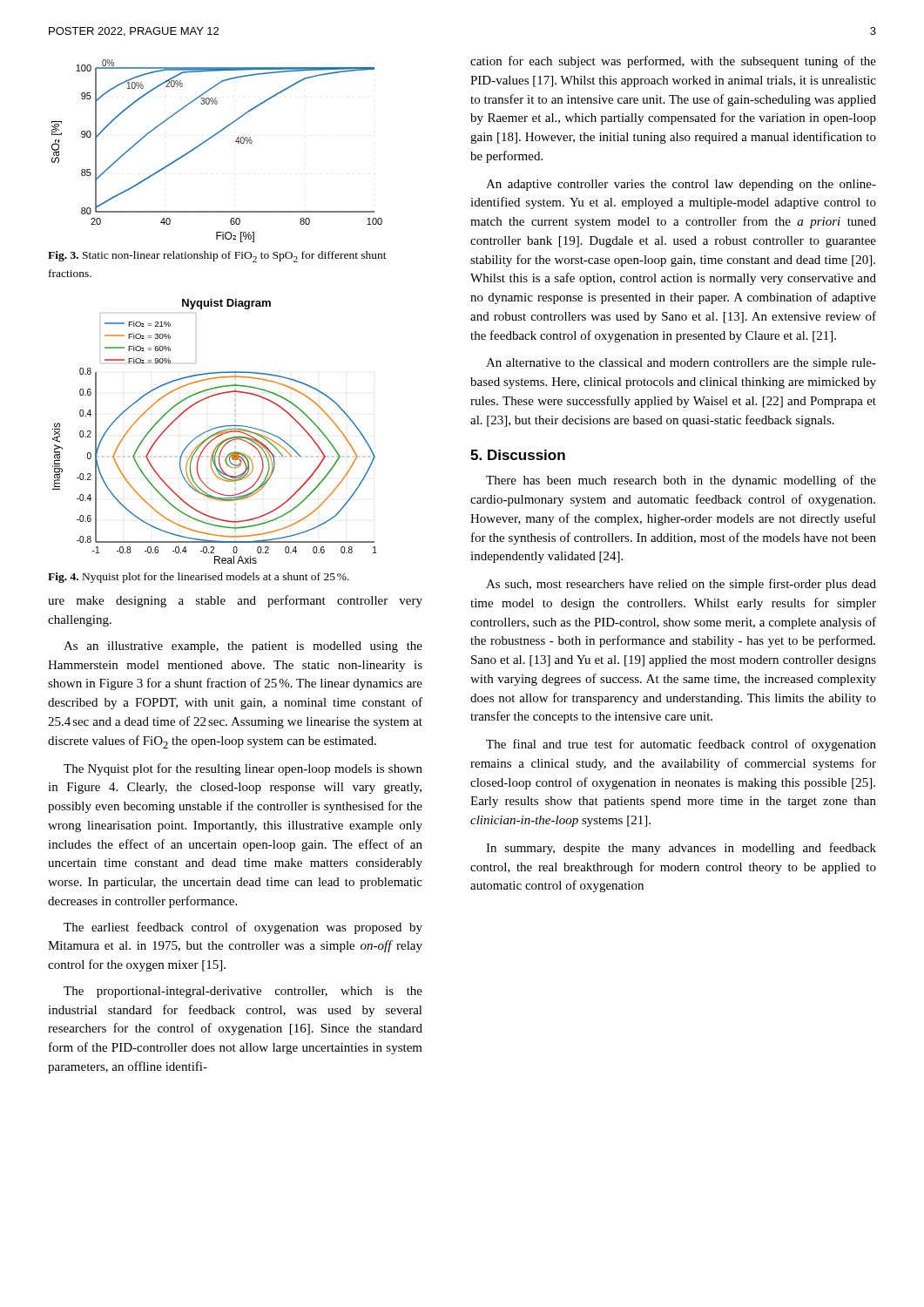
Task: Click on the region starting "Fig. 4. Nyquist plot for the"
Action: [199, 577]
